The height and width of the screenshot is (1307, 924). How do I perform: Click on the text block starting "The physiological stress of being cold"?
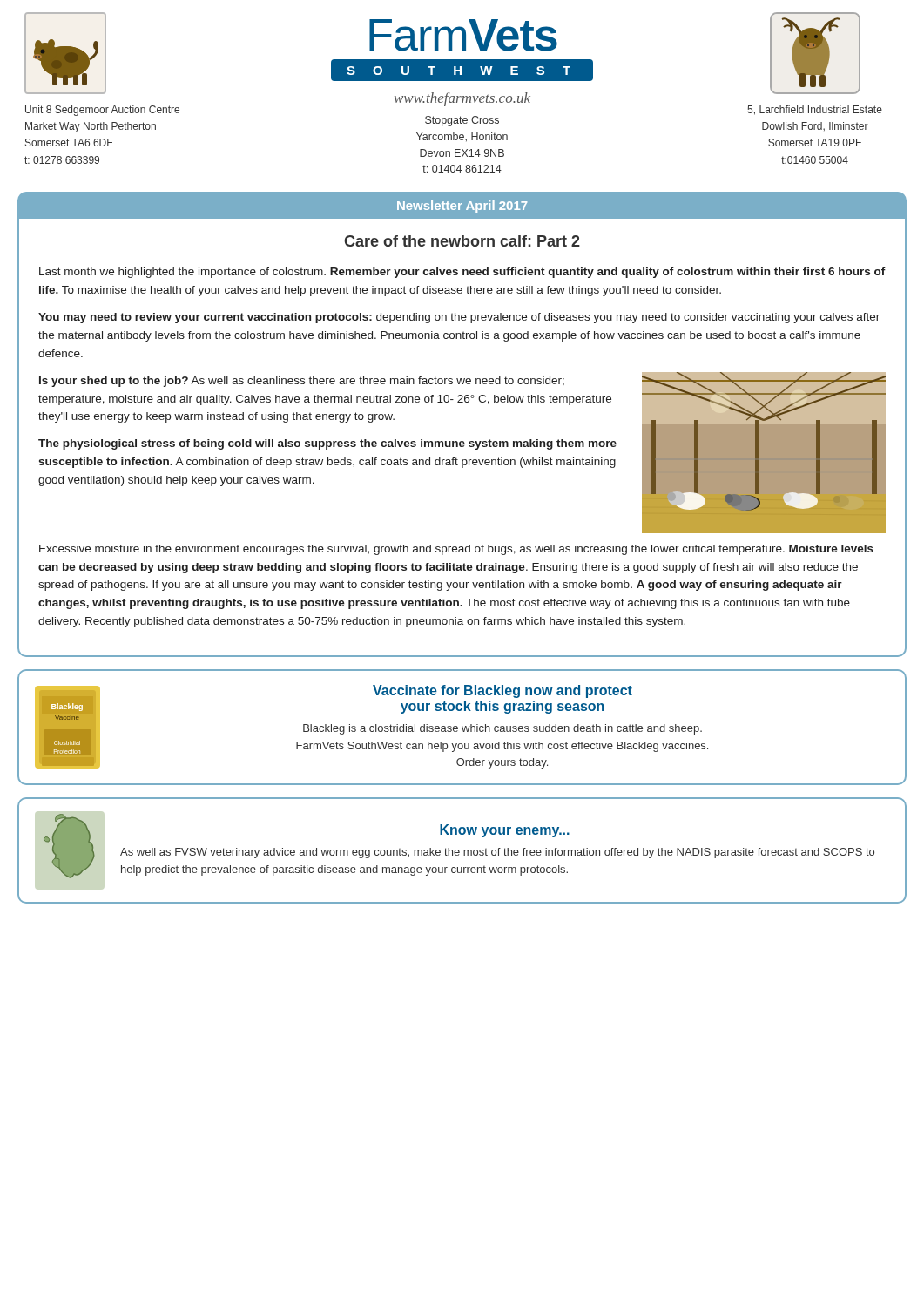[327, 462]
